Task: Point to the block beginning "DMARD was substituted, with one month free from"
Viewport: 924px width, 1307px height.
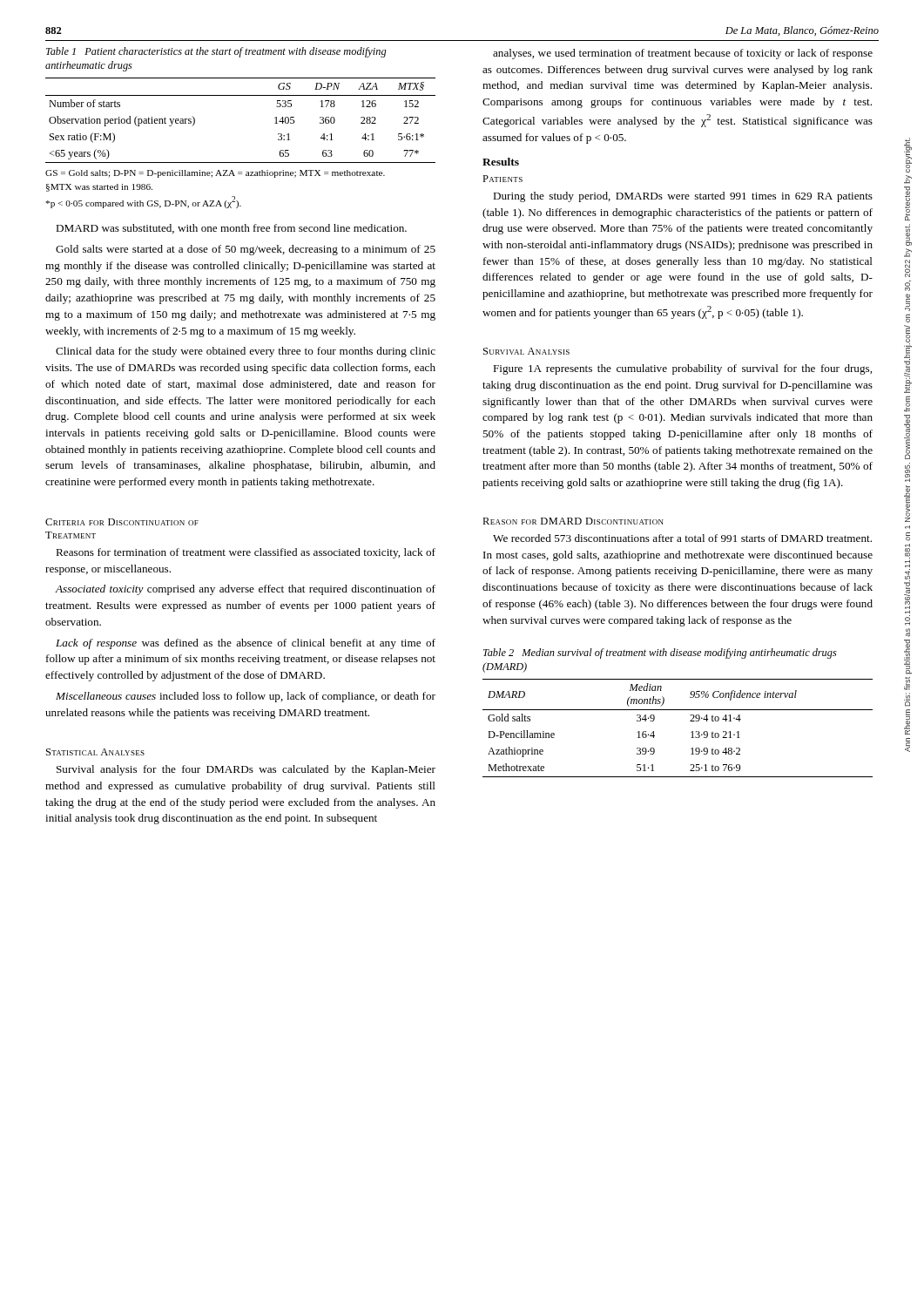Action: click(x=231, y=228)
